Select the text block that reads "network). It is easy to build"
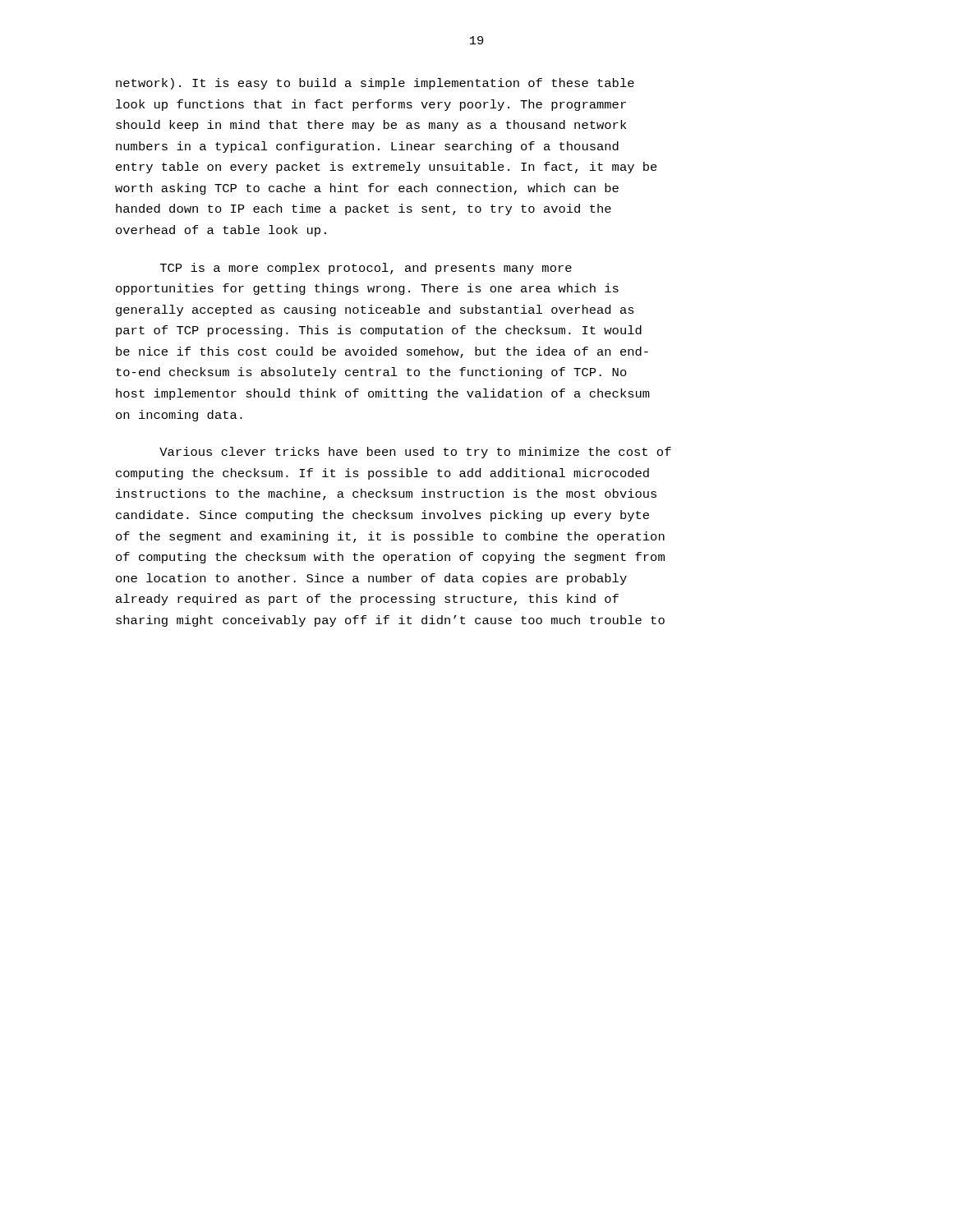 point(476,158)
